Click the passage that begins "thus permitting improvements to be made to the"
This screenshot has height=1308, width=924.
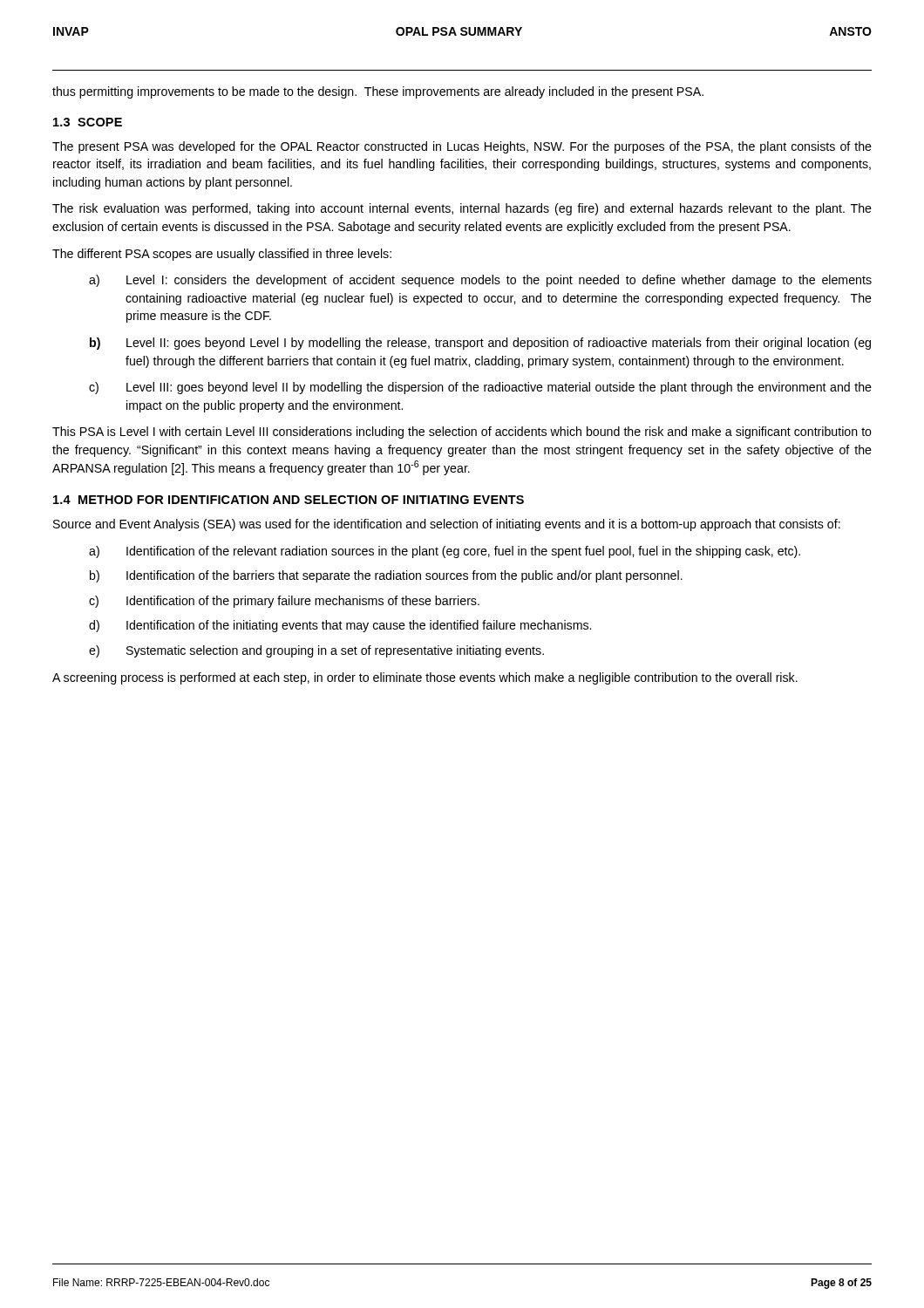click(378, 92)
